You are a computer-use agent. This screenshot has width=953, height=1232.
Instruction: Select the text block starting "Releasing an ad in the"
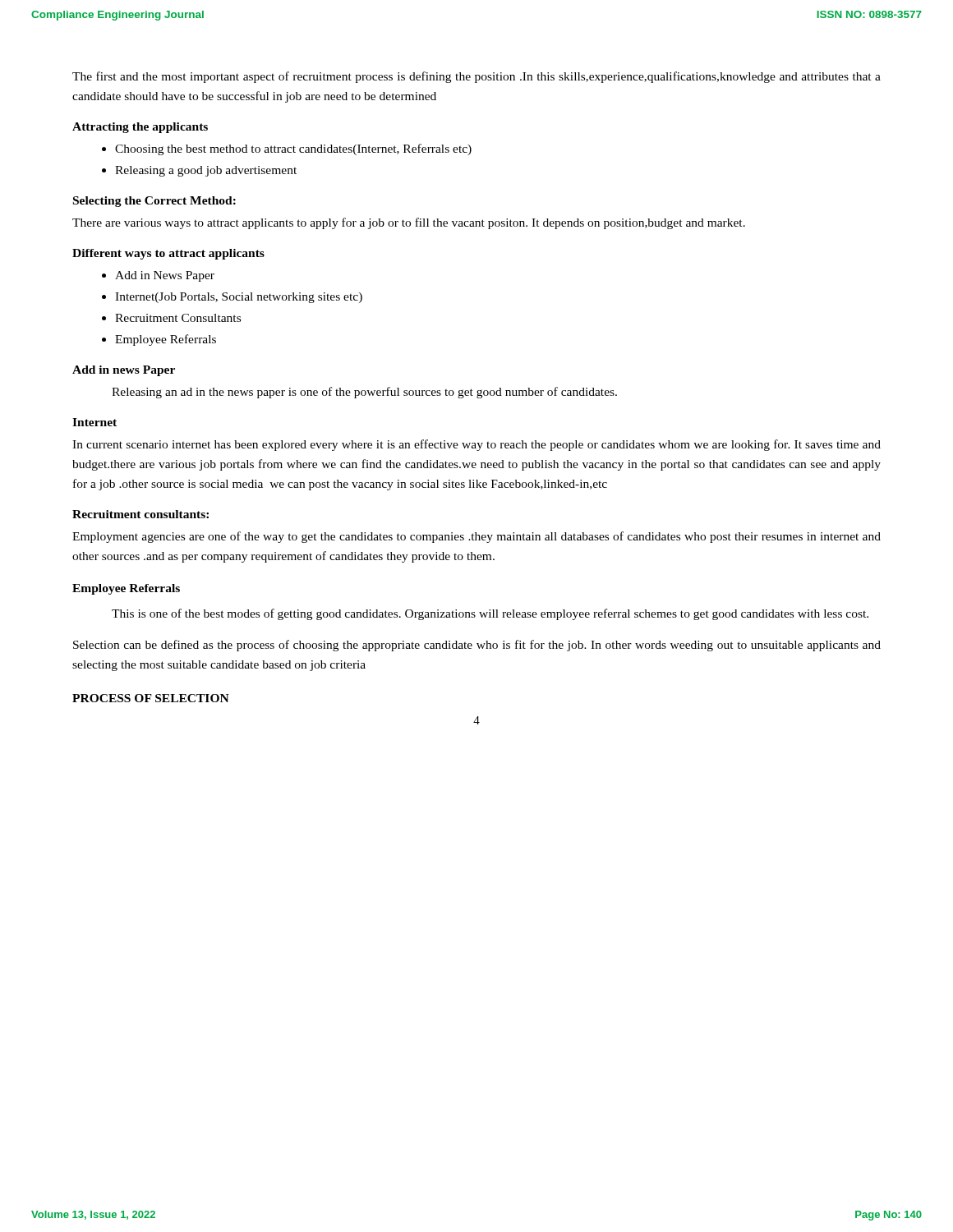pyautogui.click(x=365, y=391)
